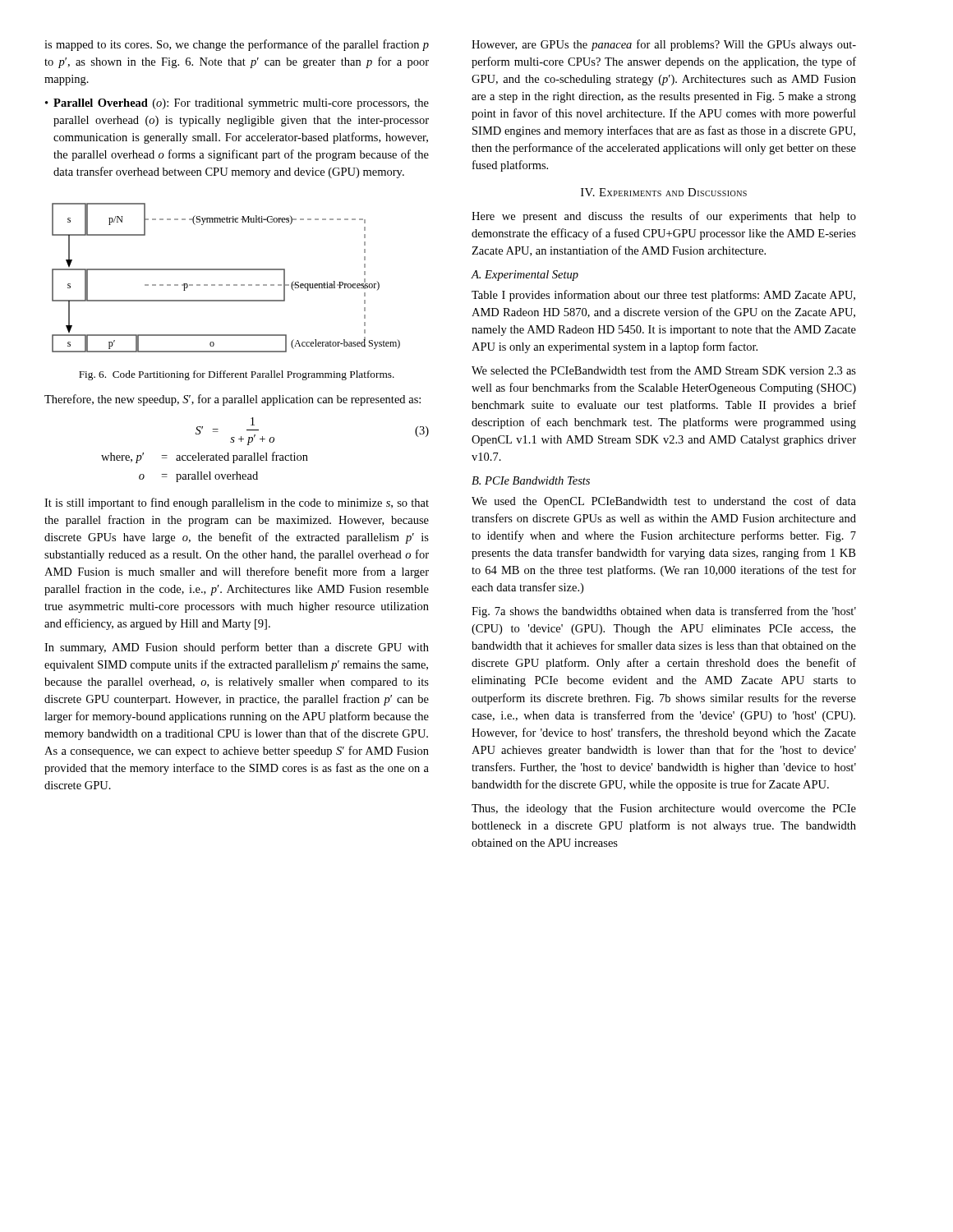This screenshot has height=1232, width=953.
Task: Point to the region starting "Table I provides information about our three"
Action: [x=664, y=321]
